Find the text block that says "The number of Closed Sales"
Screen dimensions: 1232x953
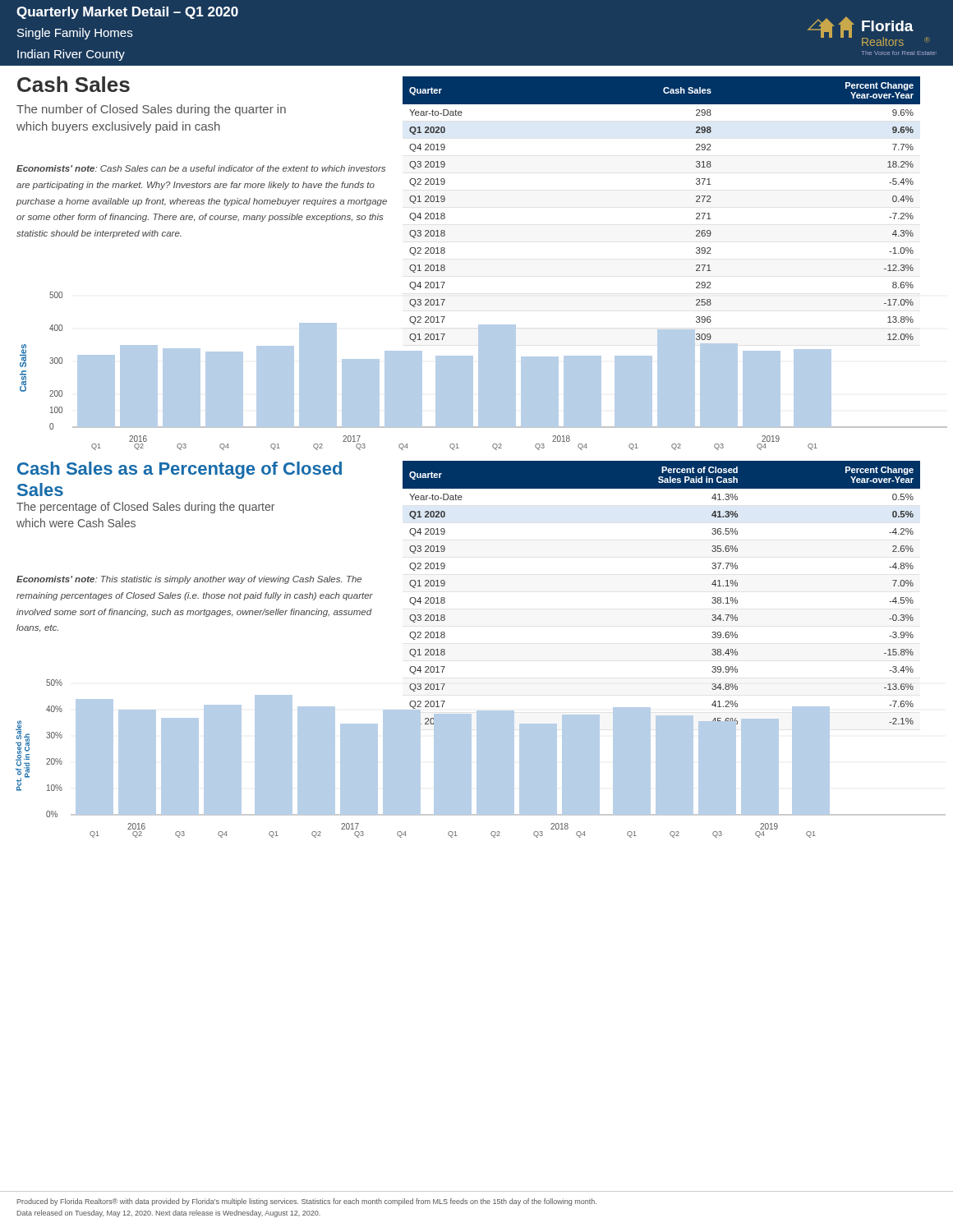tap(151, 117)
